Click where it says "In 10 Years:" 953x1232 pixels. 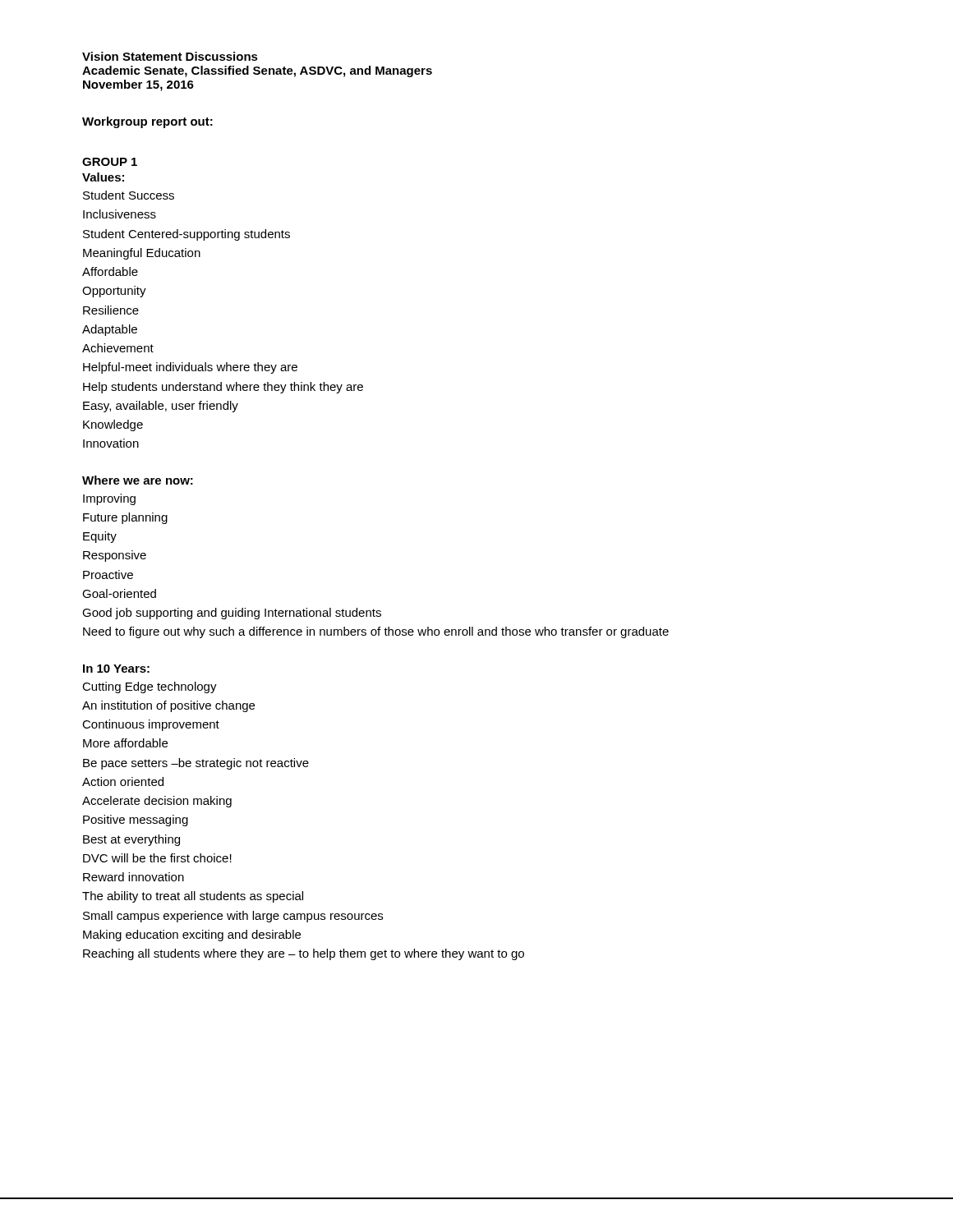116,668
